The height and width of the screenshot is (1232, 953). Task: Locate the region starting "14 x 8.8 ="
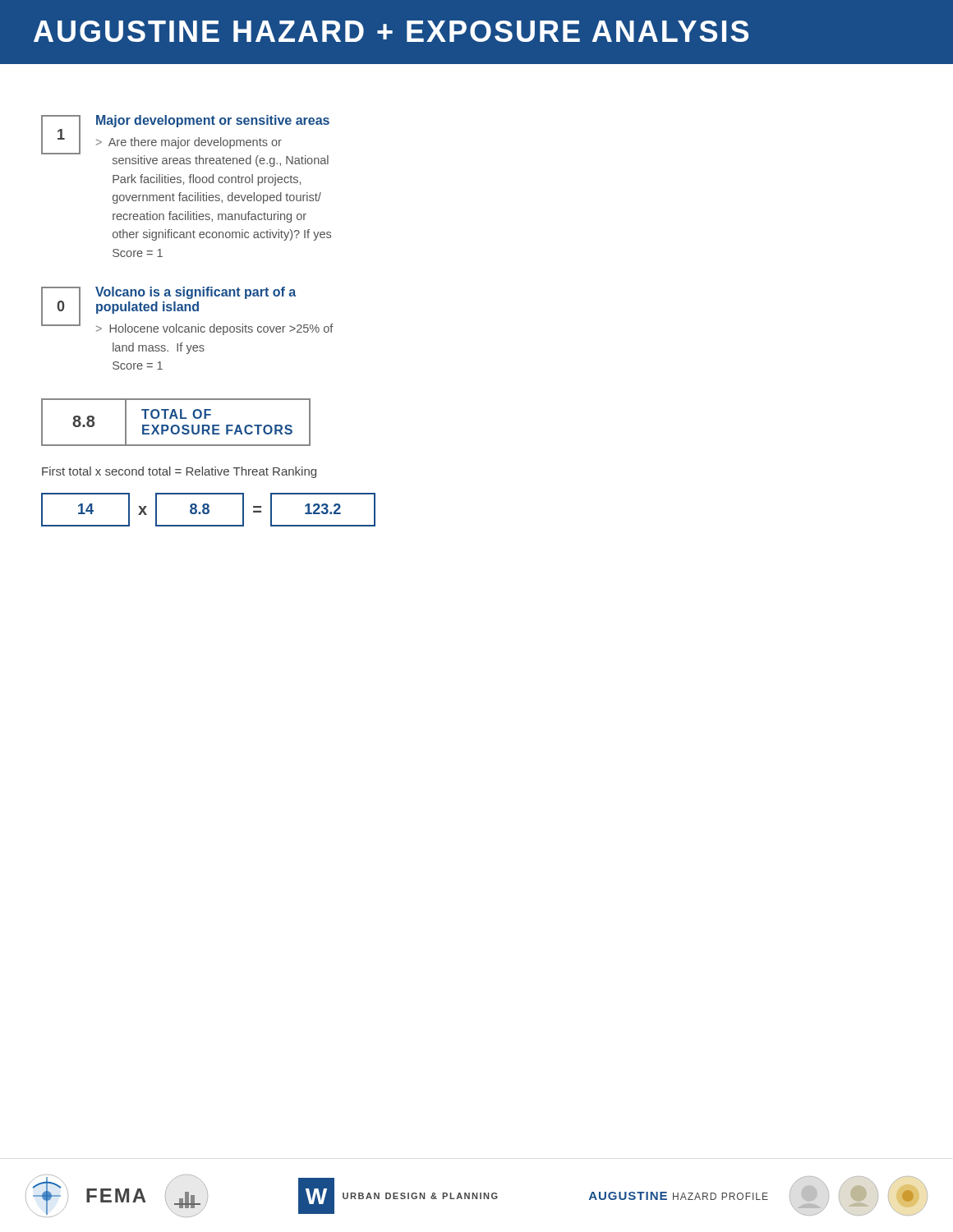coord(208,510)
